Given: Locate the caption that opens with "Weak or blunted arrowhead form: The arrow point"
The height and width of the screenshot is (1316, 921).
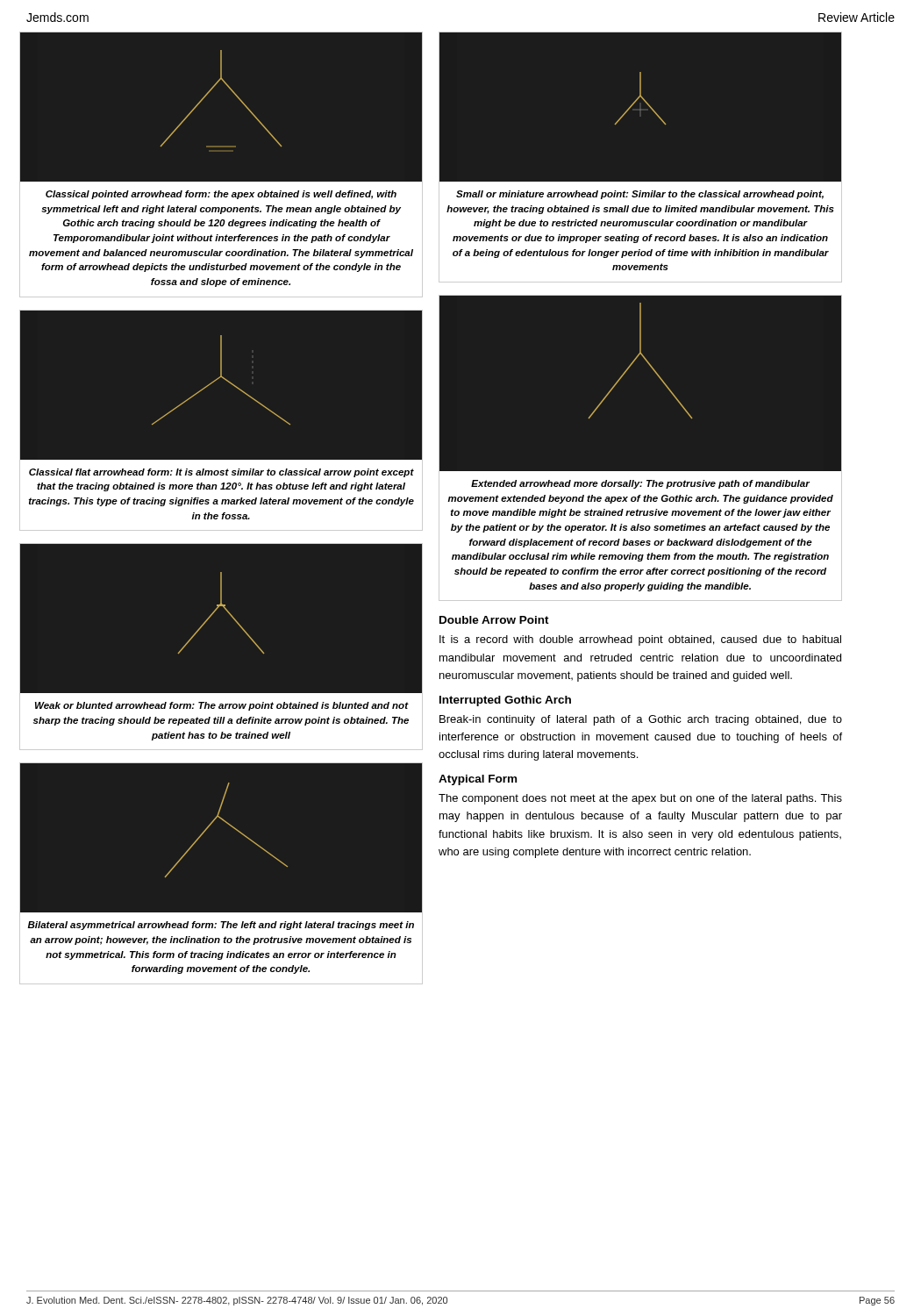Looking at the screenshot, I should [x=221, y=720].
